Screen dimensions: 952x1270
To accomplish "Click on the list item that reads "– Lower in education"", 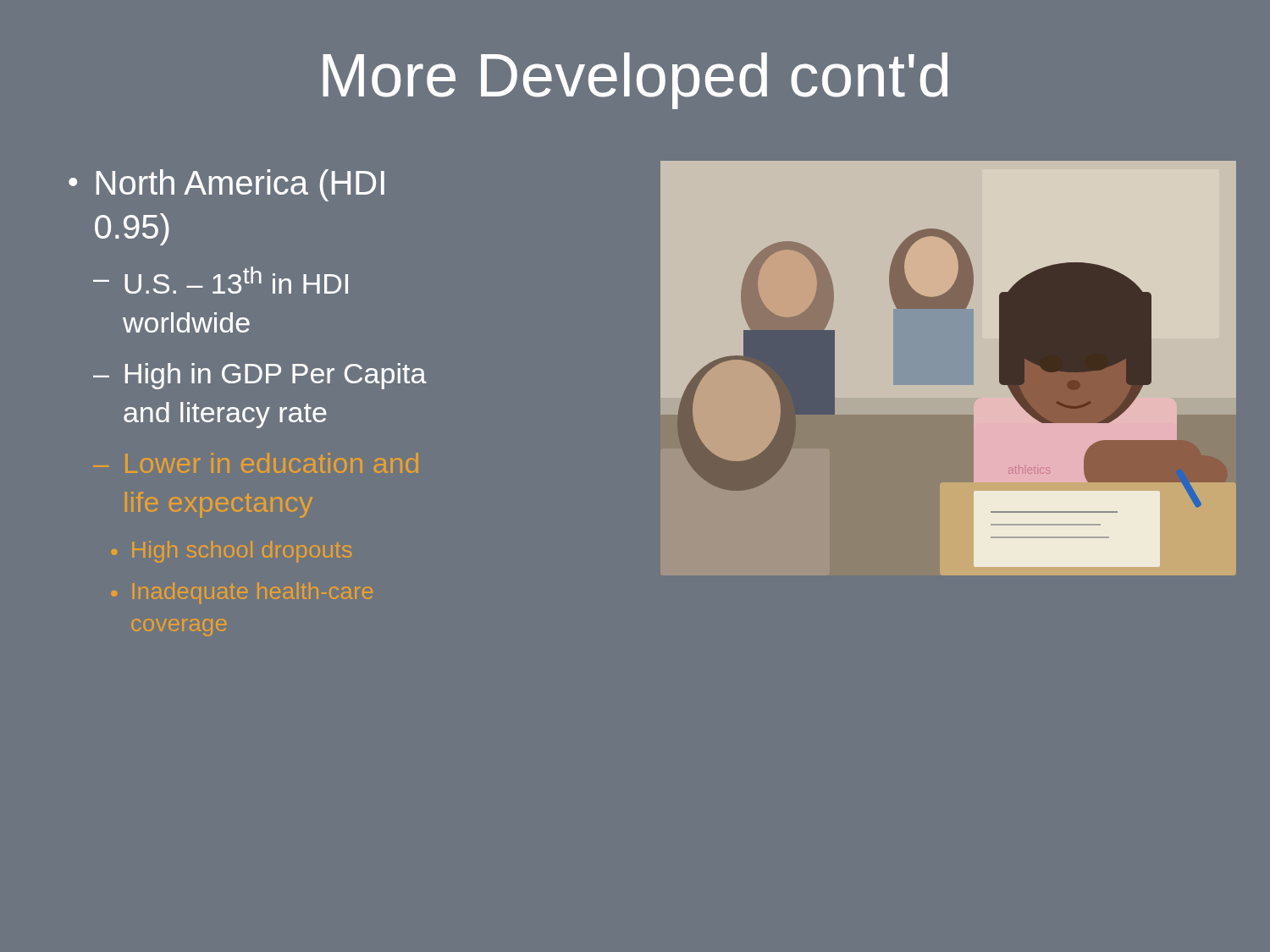I will click(257, 483).
